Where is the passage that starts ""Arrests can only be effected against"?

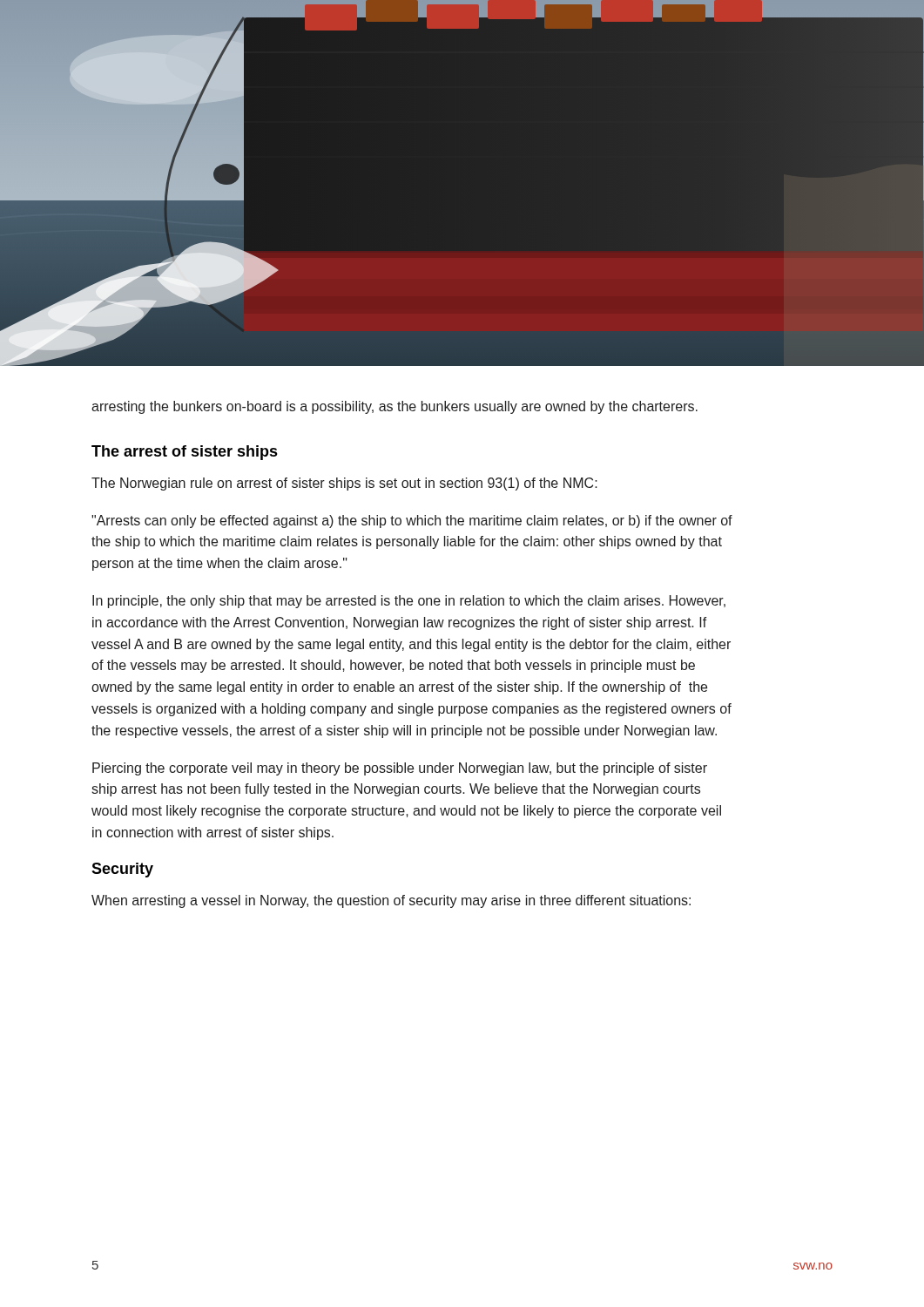[x=412, y=542]
